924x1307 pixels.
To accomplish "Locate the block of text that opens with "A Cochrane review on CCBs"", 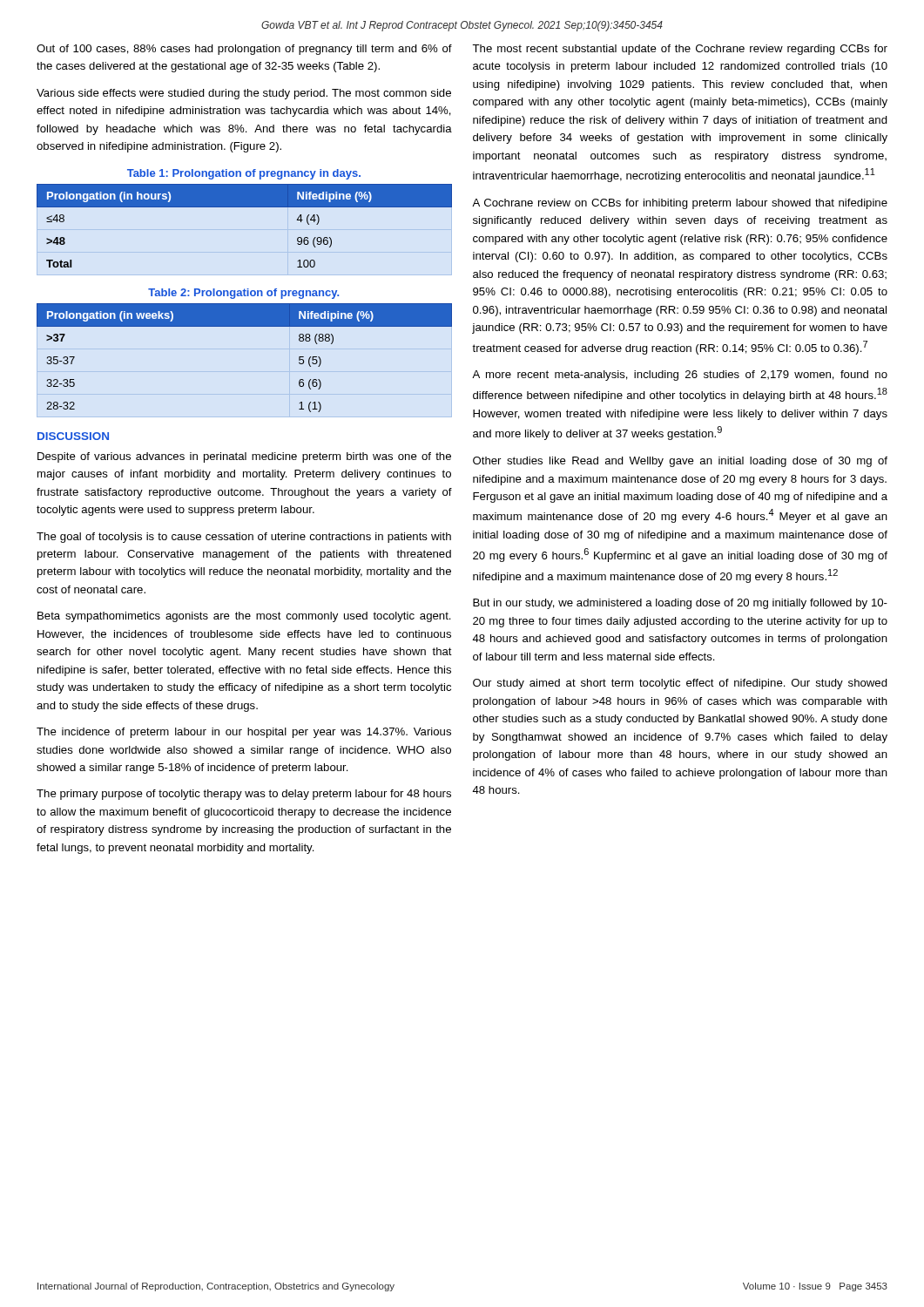I will [x=680, y=275].
